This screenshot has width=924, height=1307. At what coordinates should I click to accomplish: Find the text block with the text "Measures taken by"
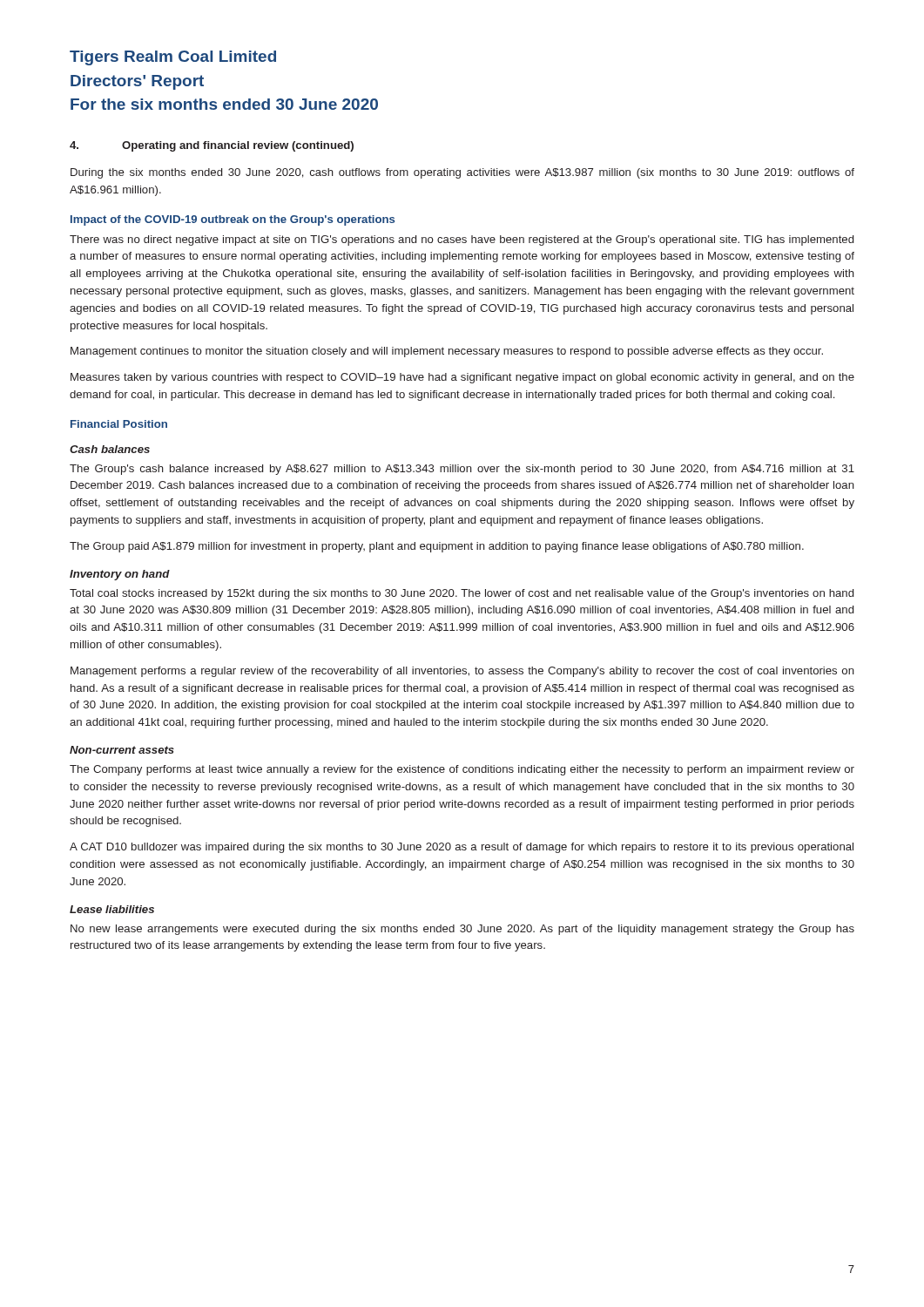pyautogui.click(x=462, y=386)
